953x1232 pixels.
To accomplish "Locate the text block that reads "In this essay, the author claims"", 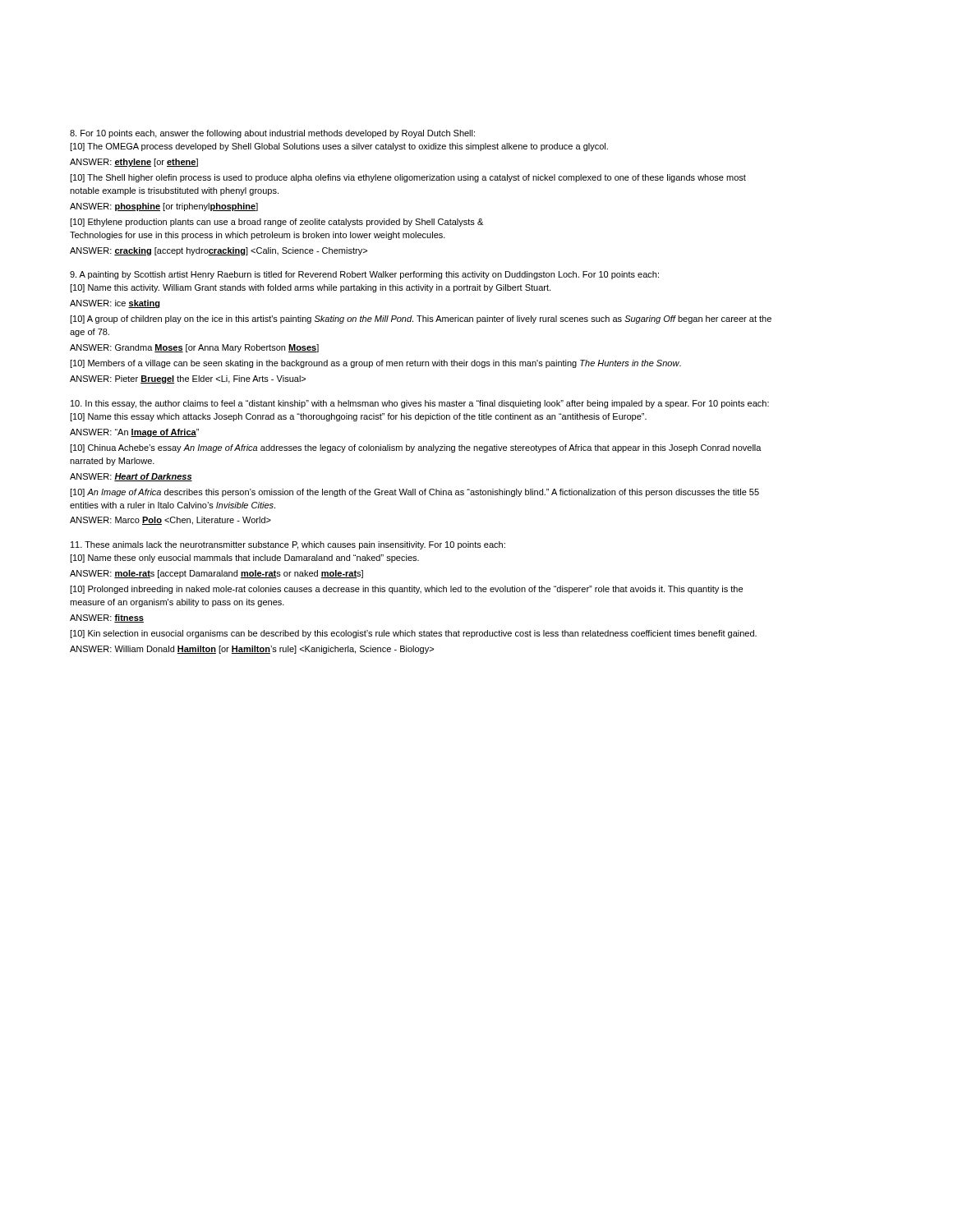I will click(x=423, y=462).
